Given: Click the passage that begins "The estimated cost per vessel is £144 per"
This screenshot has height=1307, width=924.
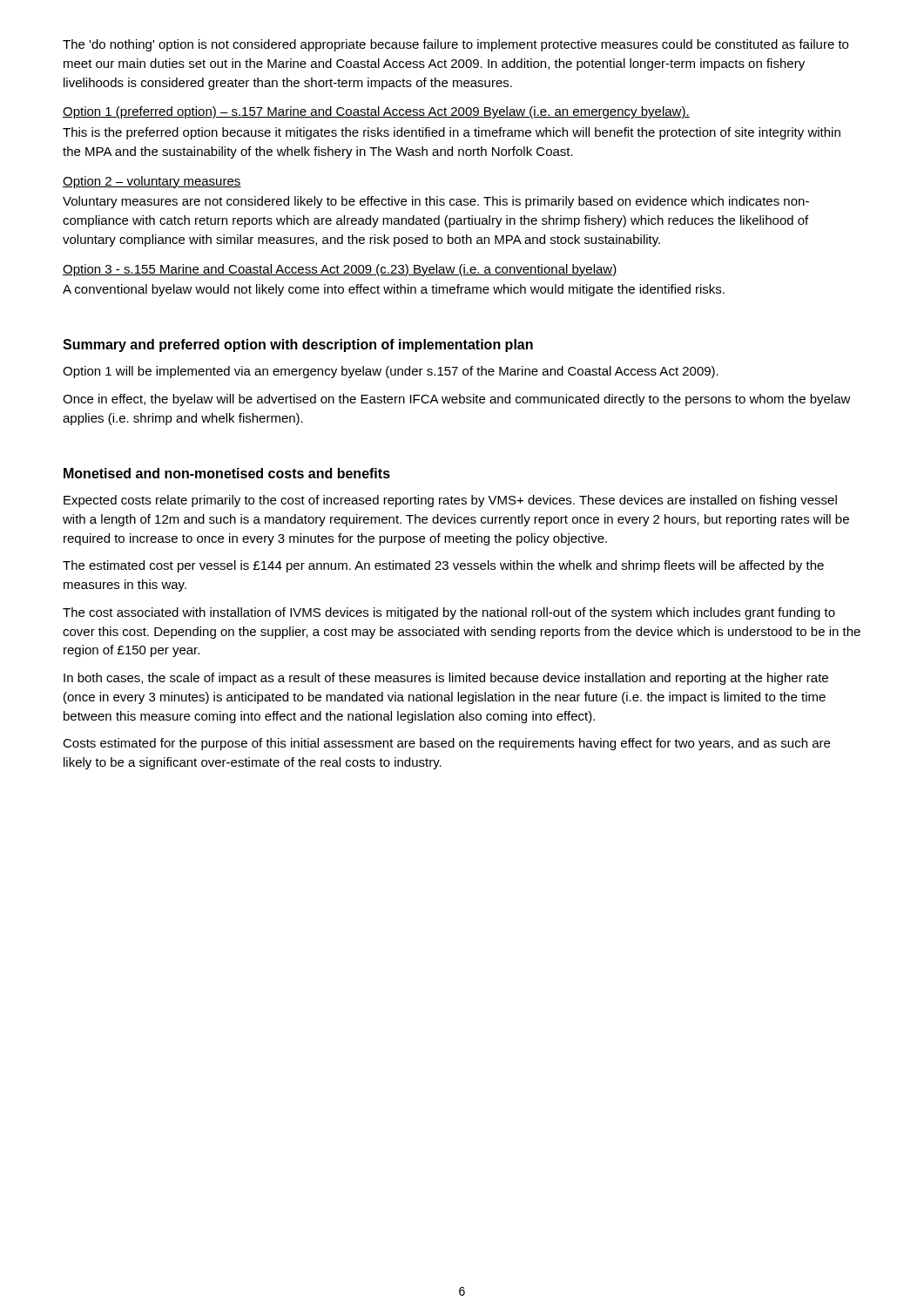Looking at the screenshot, I should pos(462,575).
